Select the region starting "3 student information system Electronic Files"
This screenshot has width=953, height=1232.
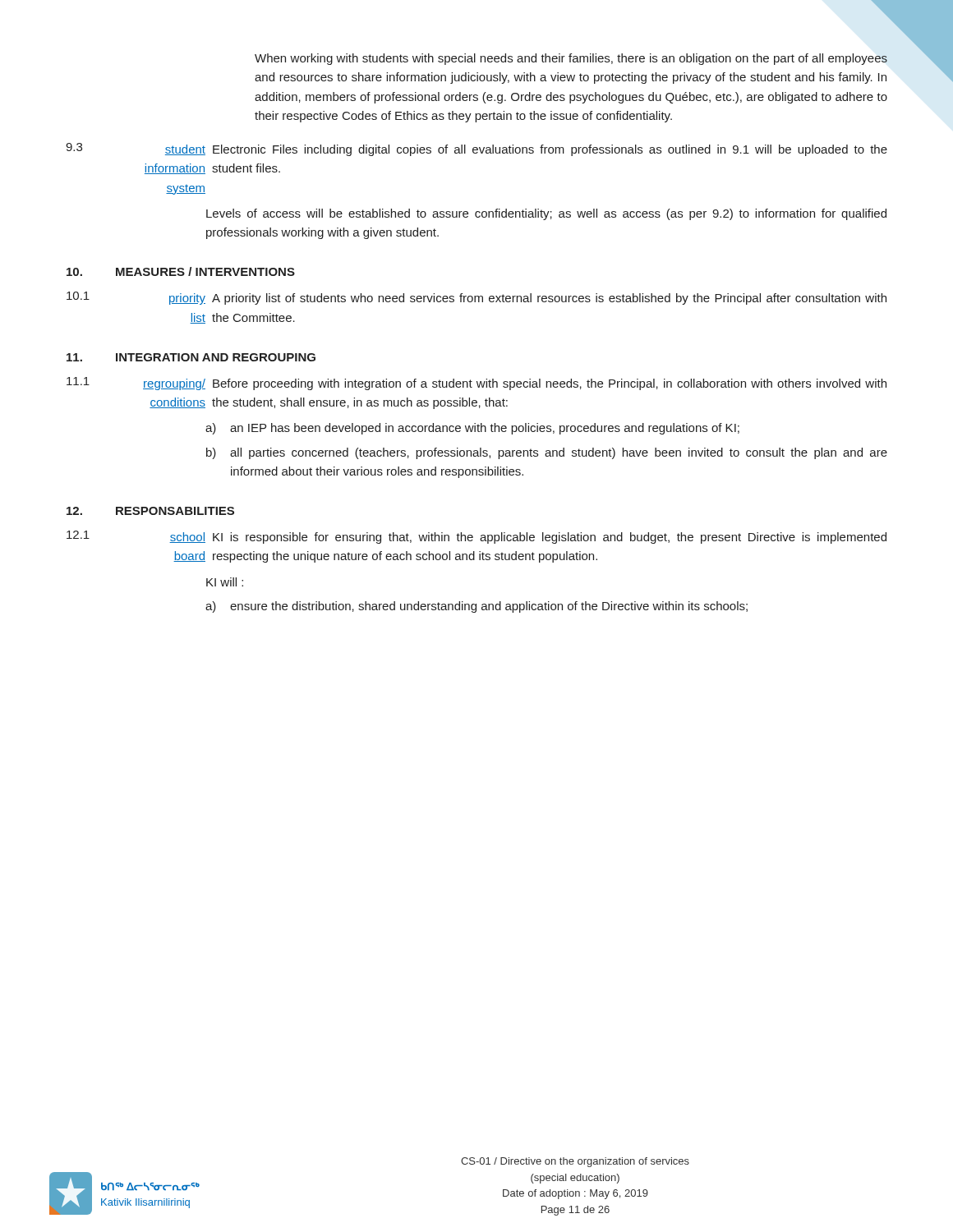pyautogui.click(x=476, y=149)
